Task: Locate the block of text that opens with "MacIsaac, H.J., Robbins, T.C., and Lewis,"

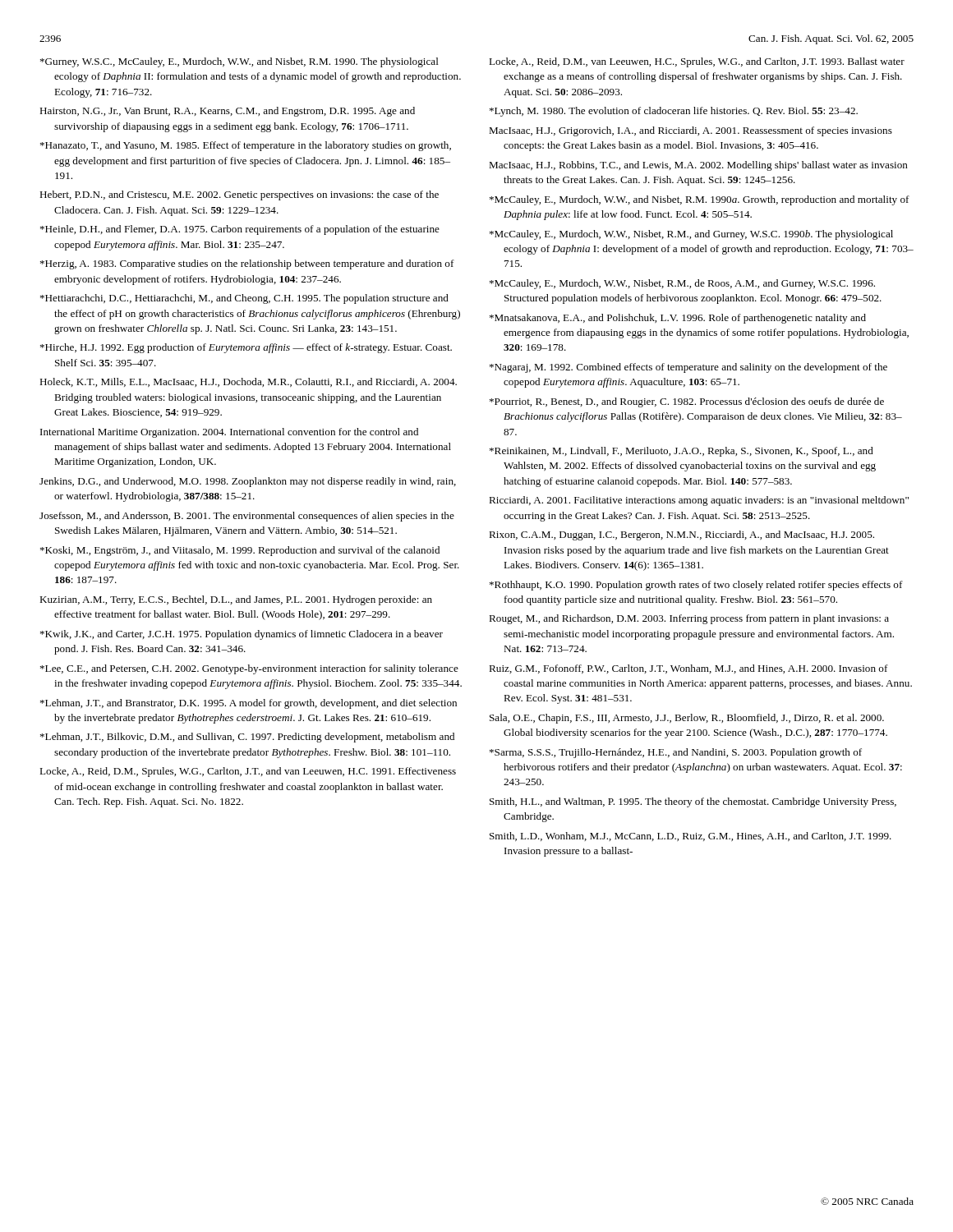Action: click(x=698, y=172)
